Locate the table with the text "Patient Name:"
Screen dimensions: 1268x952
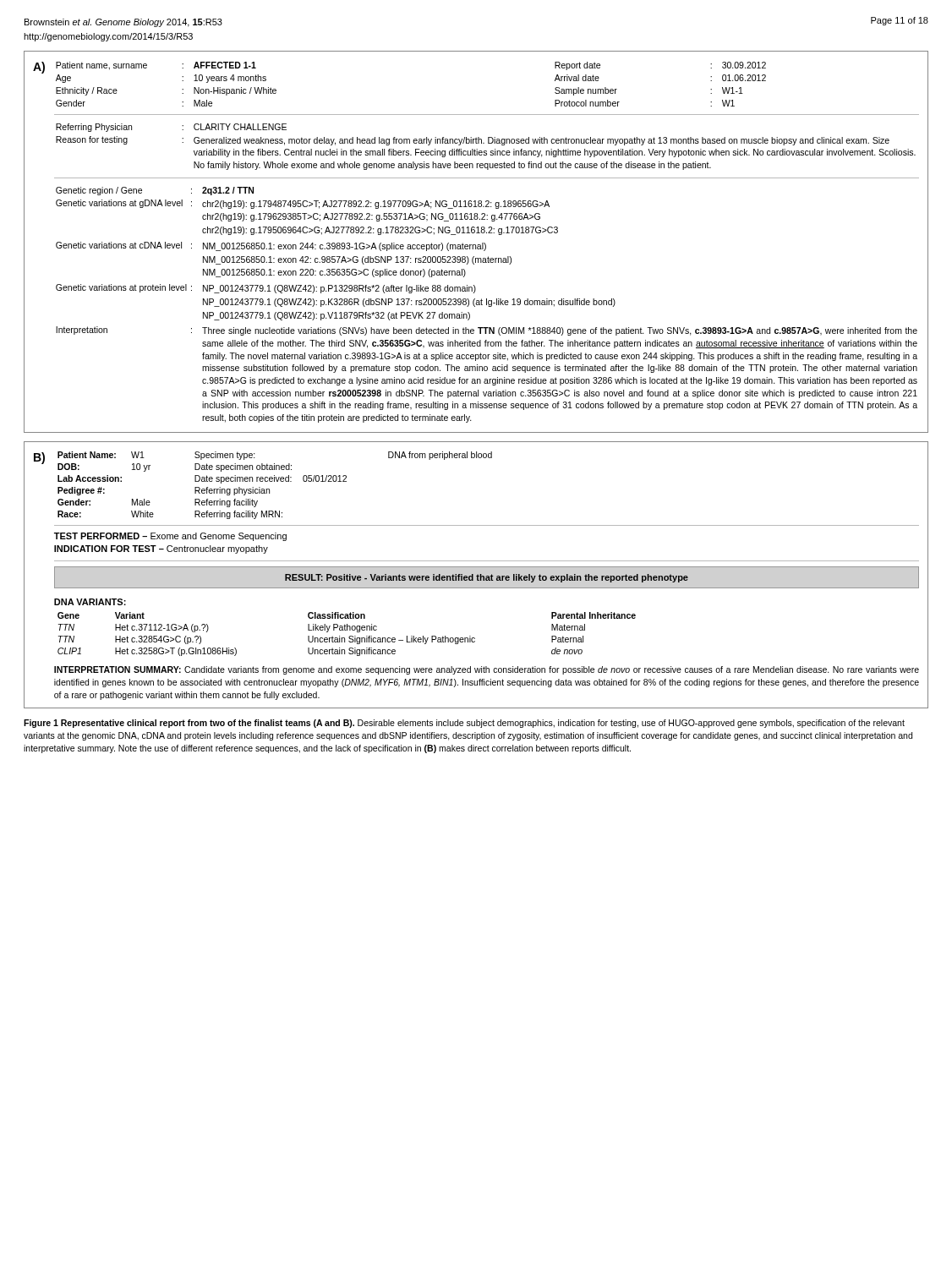click(x=476, y=575)
